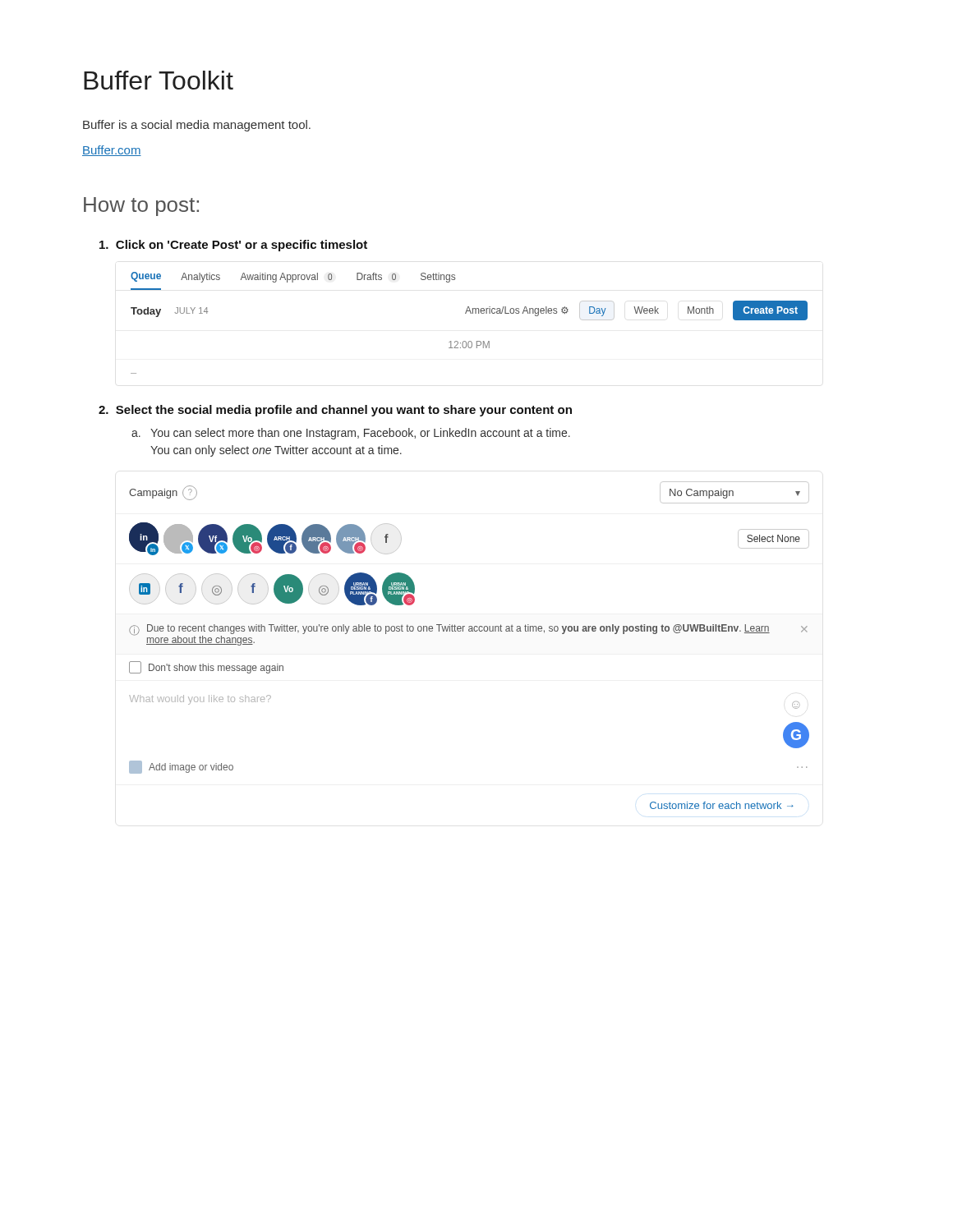Select the title

(476, 81)
